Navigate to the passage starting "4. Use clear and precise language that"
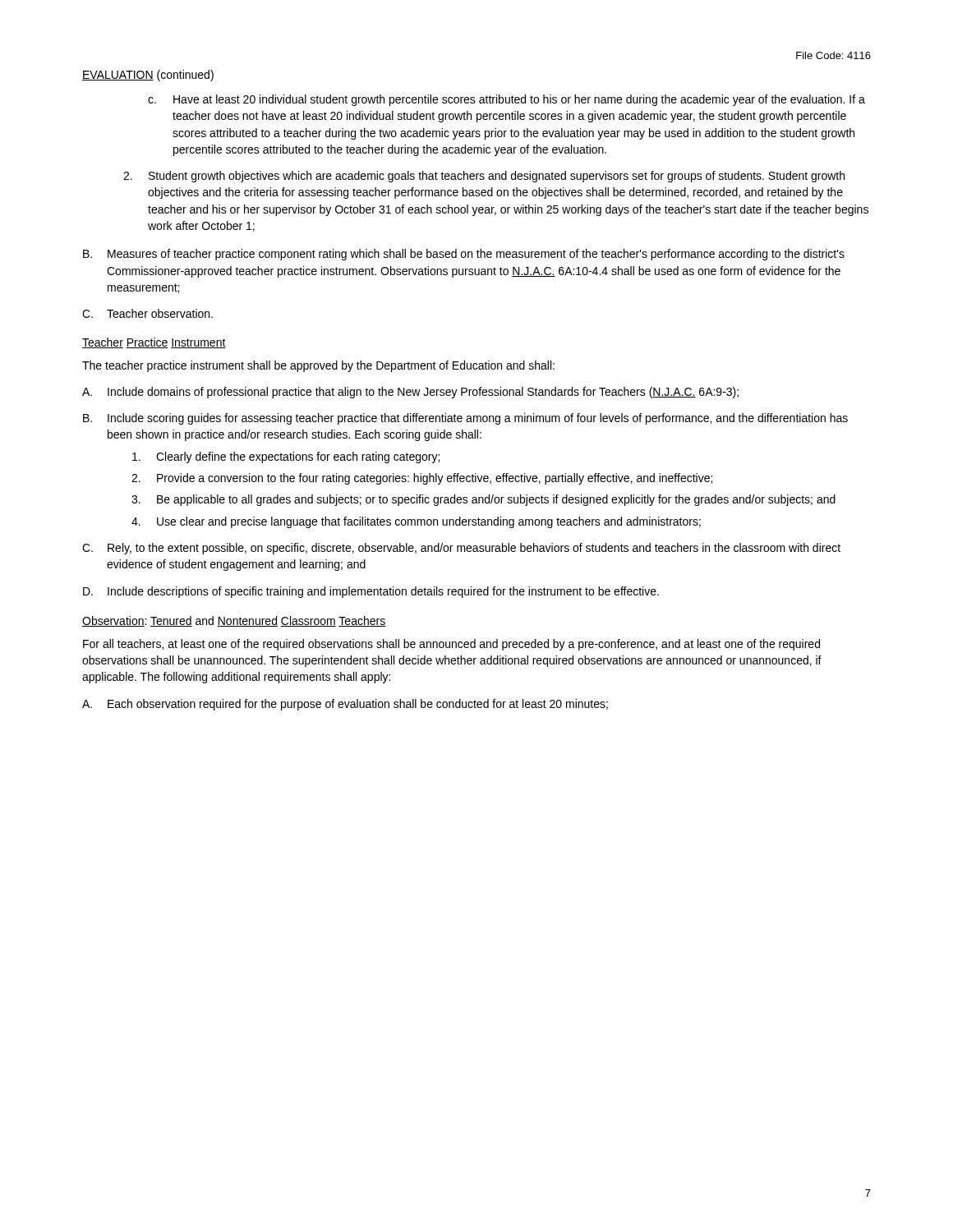The height and width of the screenshot is (1232, 953). point(416,521)
